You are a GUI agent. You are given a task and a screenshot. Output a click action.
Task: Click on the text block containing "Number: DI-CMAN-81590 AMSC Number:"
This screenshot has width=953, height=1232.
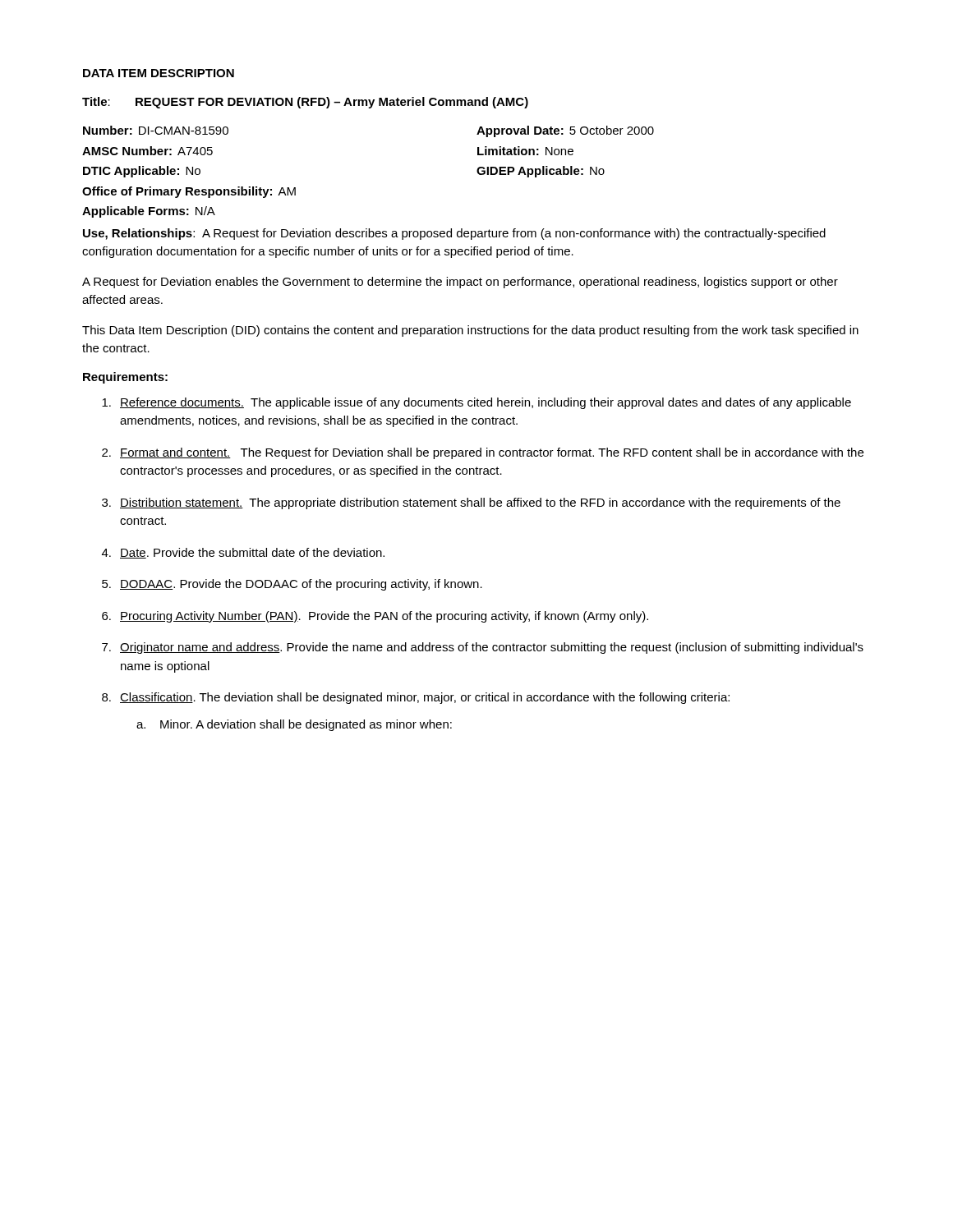(x=157, y=132)
